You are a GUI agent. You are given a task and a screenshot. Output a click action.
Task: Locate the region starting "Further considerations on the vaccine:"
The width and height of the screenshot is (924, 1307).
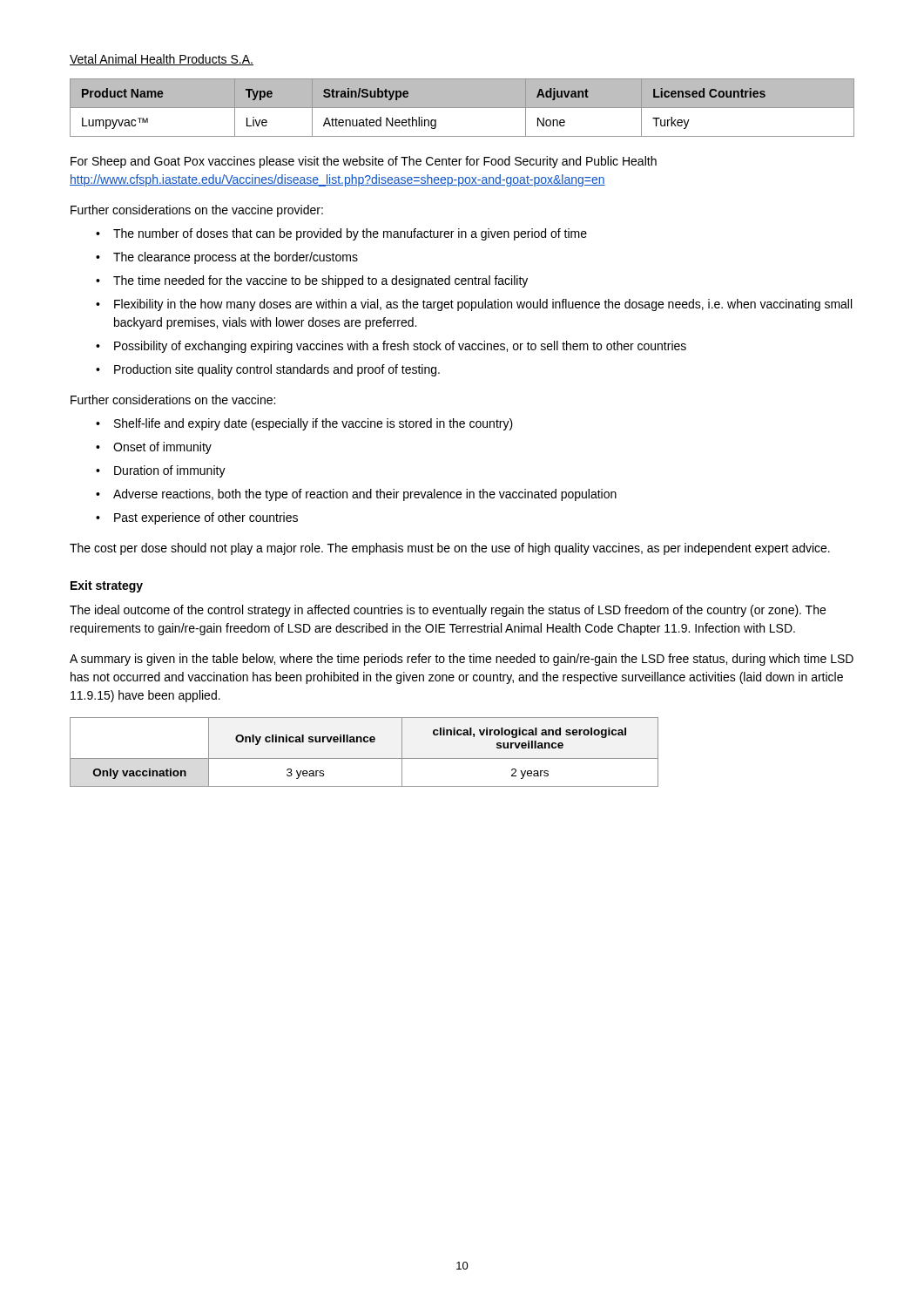[173, 400]
